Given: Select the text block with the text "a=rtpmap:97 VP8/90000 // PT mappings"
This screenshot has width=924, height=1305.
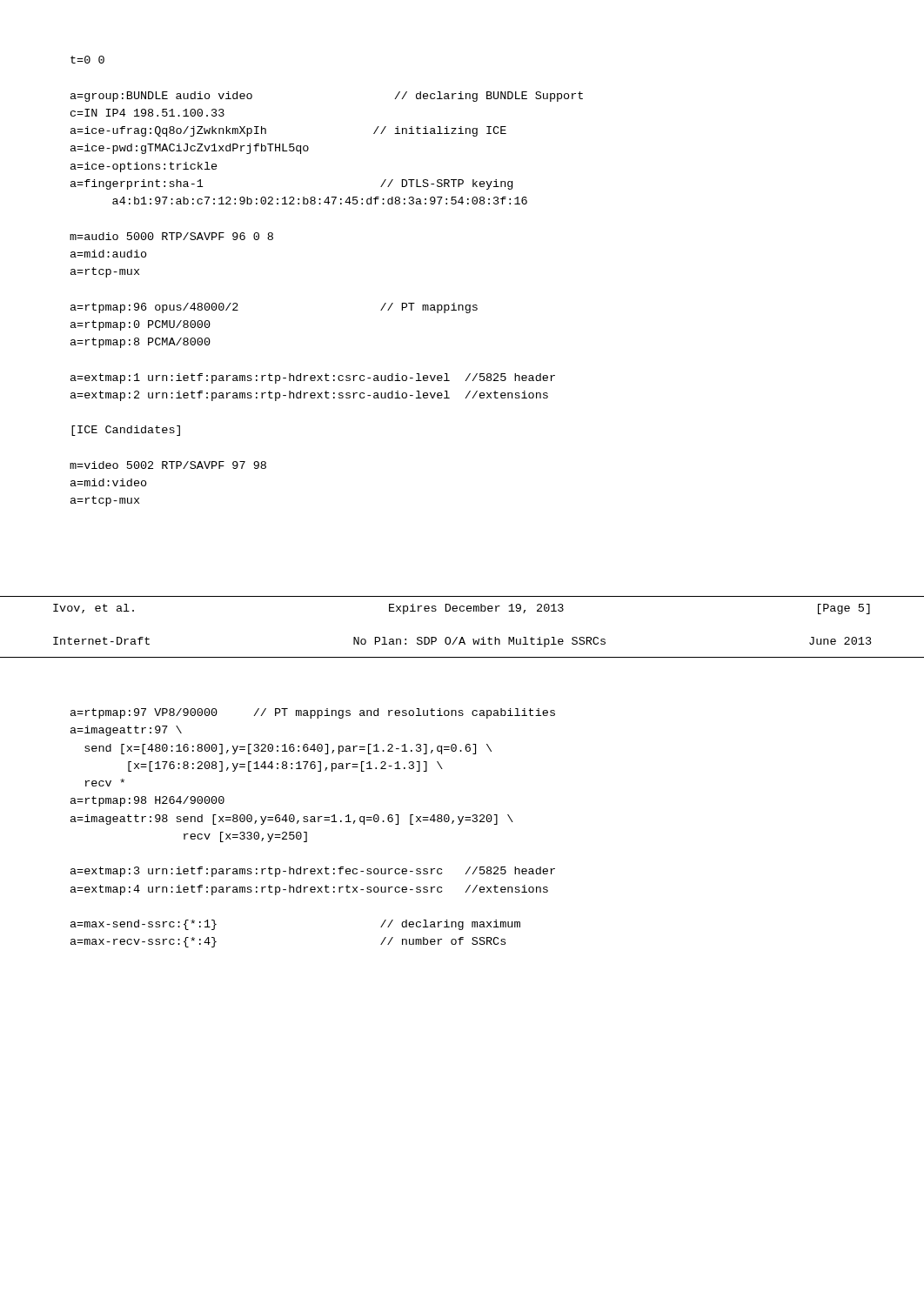Looking at the screenshot, I should pos(462,815).
